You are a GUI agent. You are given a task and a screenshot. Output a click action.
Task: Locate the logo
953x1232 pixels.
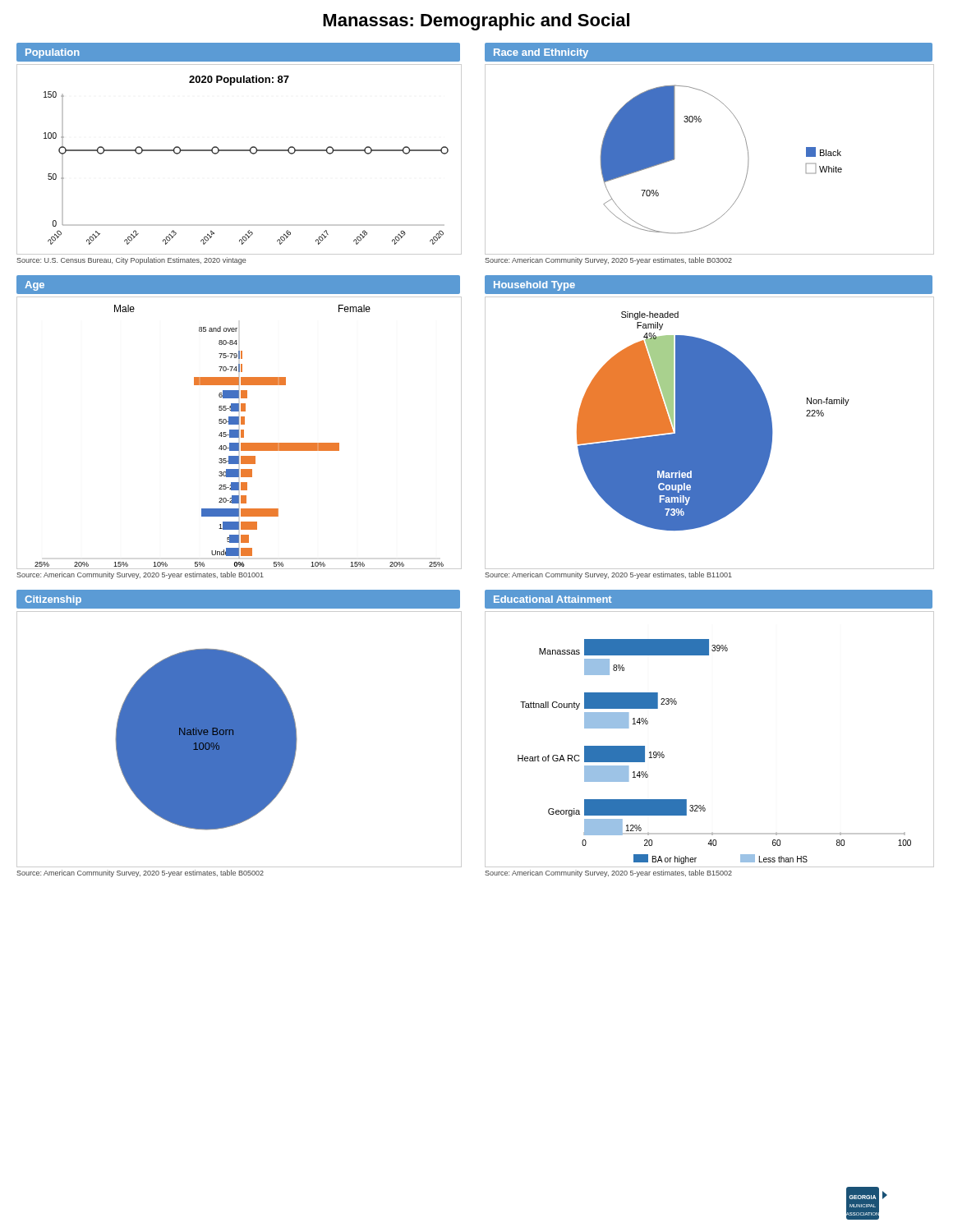point(891,1203)
